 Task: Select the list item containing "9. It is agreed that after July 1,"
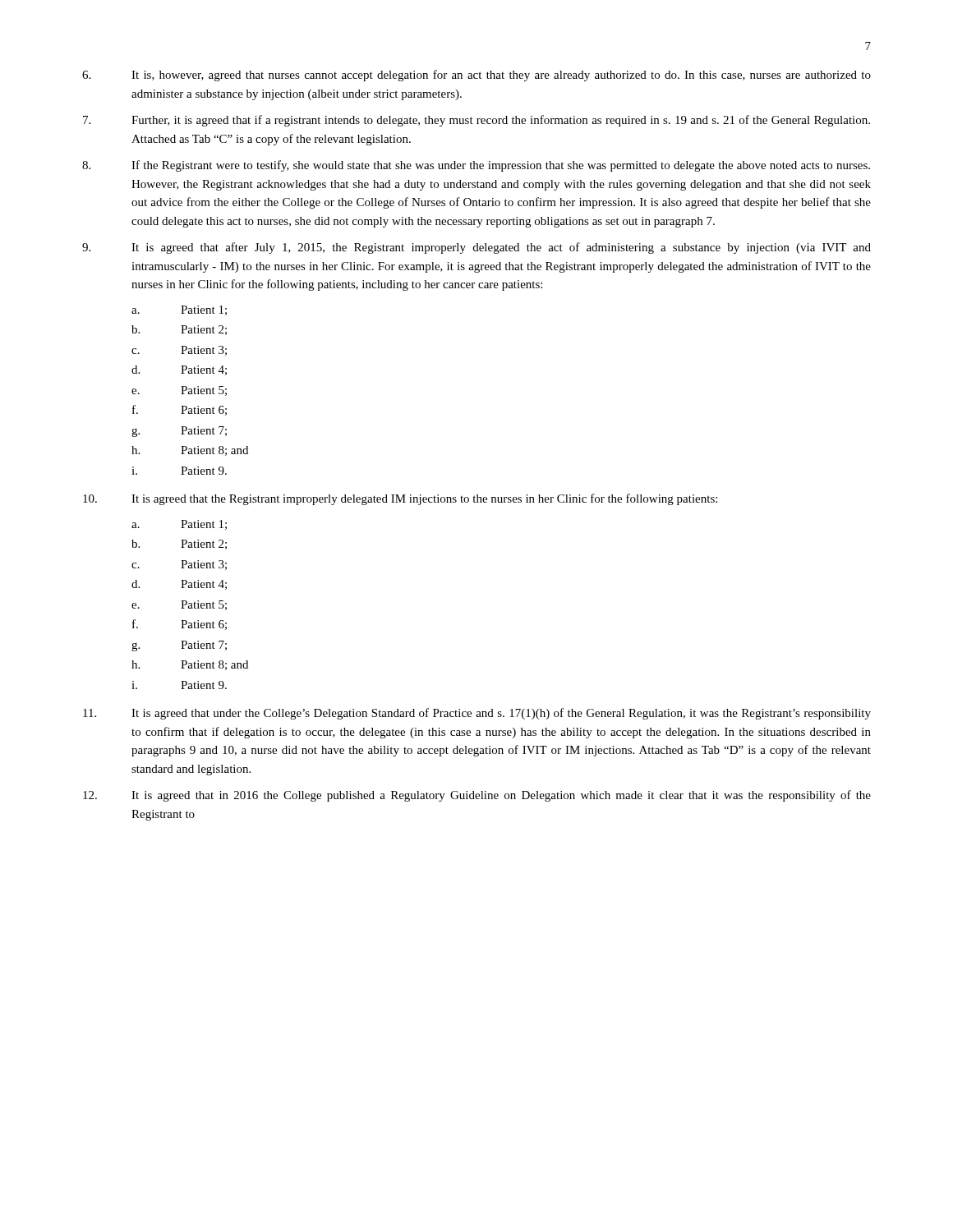[x=476, y=248]
